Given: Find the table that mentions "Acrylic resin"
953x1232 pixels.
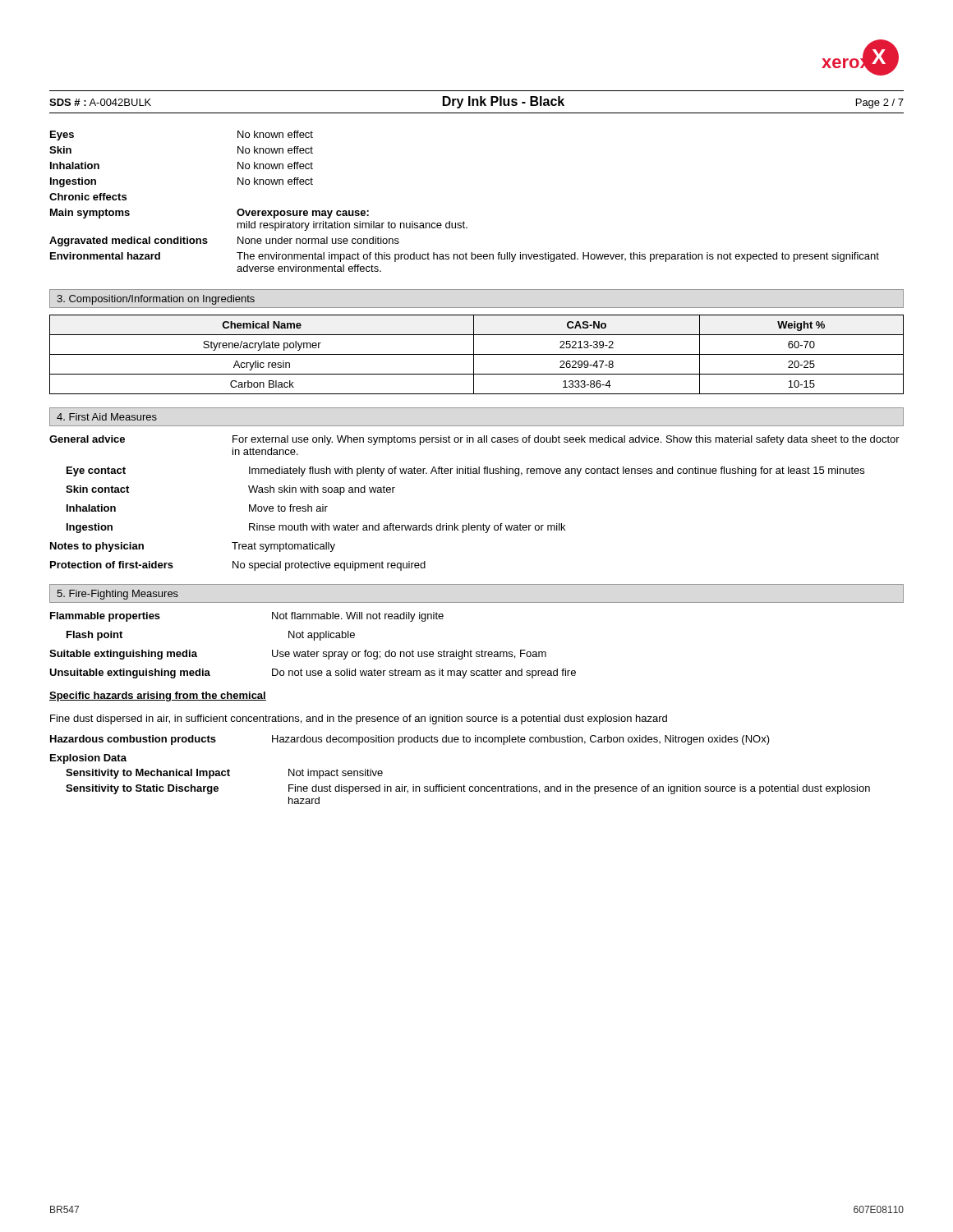Looking at the screenshot, I should click(x=476, y=354).
